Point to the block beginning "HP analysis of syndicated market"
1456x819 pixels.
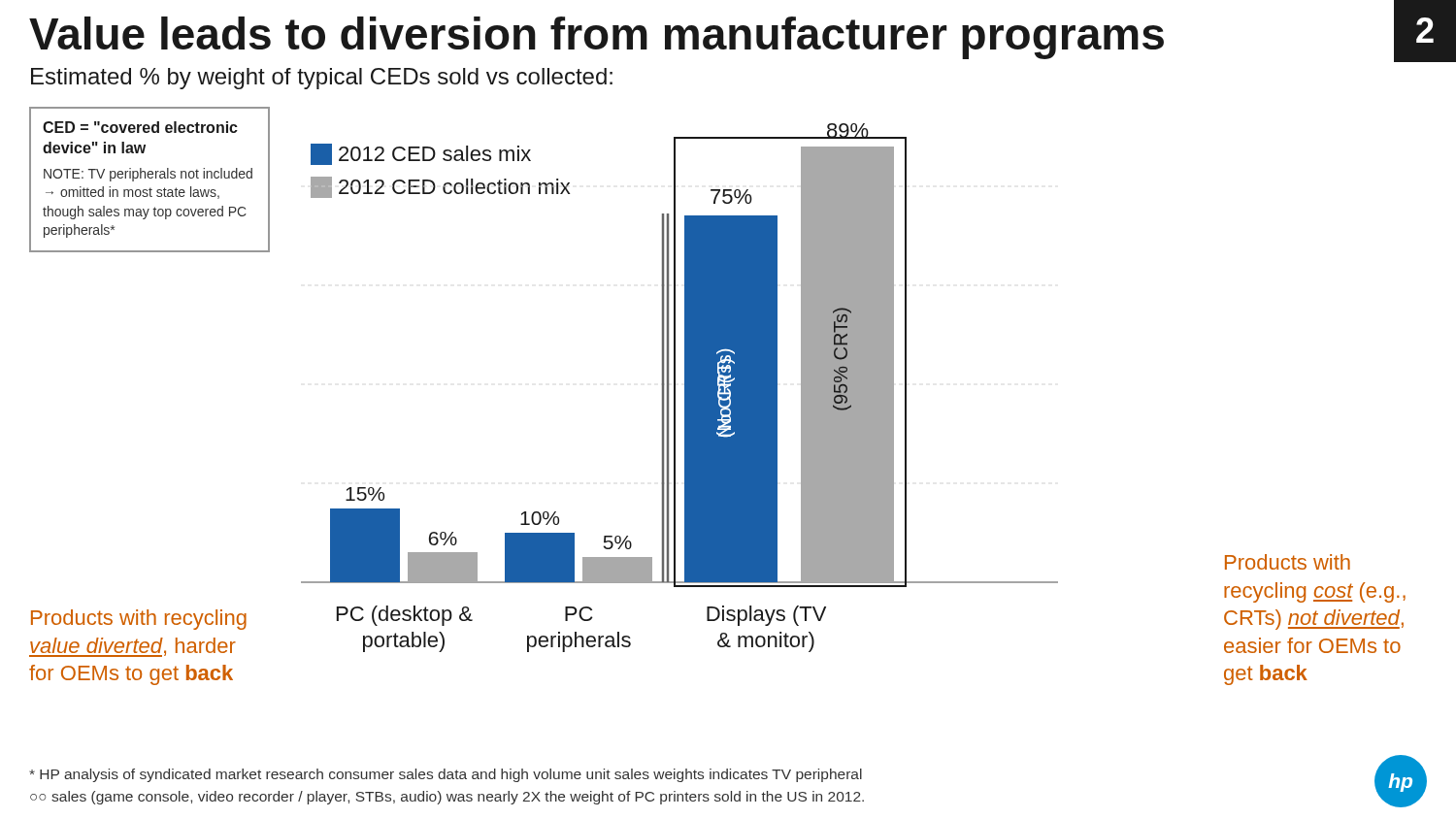pos(447,785)
